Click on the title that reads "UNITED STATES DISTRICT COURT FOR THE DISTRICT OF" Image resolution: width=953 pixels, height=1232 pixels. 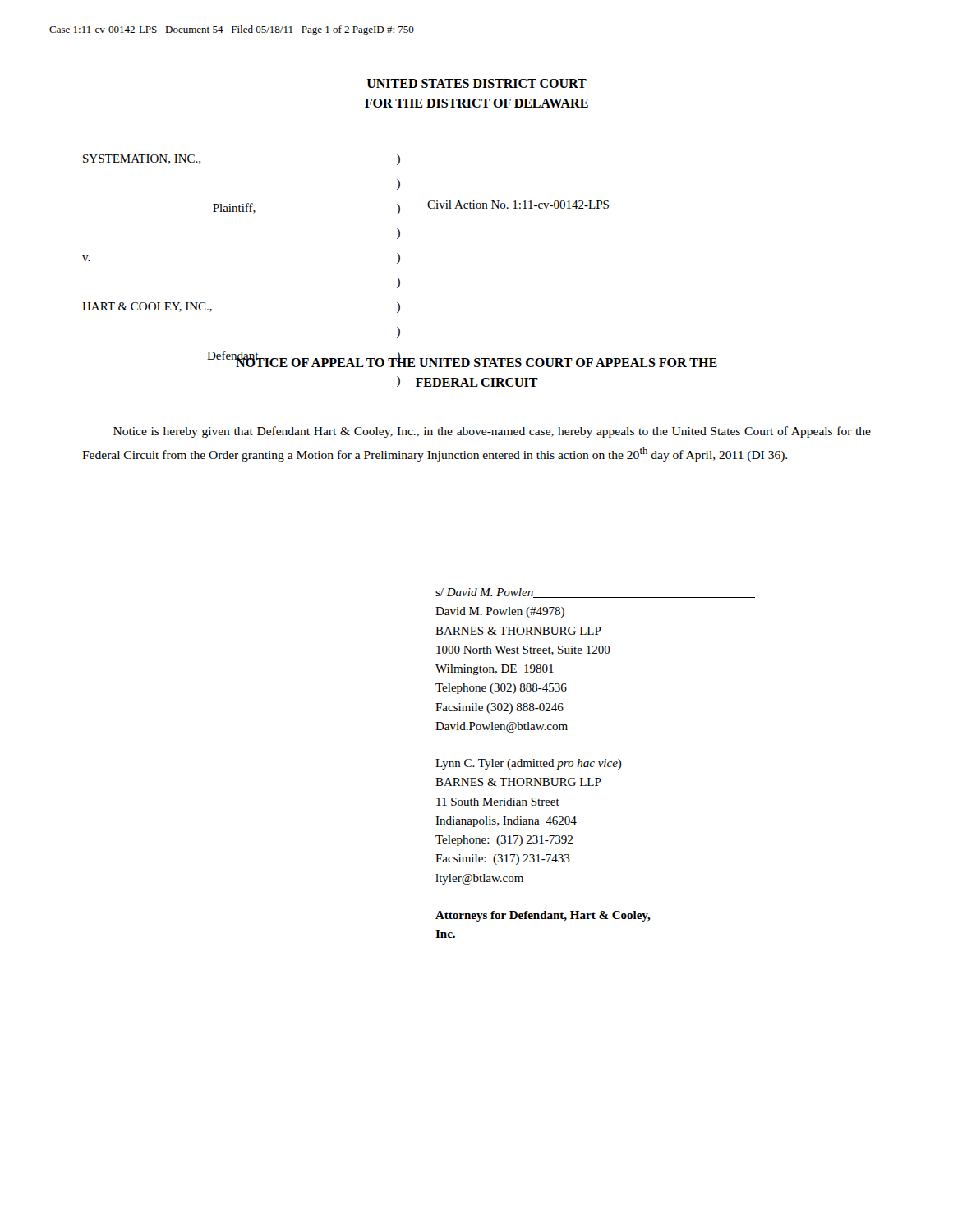click(x=476, y=93)
